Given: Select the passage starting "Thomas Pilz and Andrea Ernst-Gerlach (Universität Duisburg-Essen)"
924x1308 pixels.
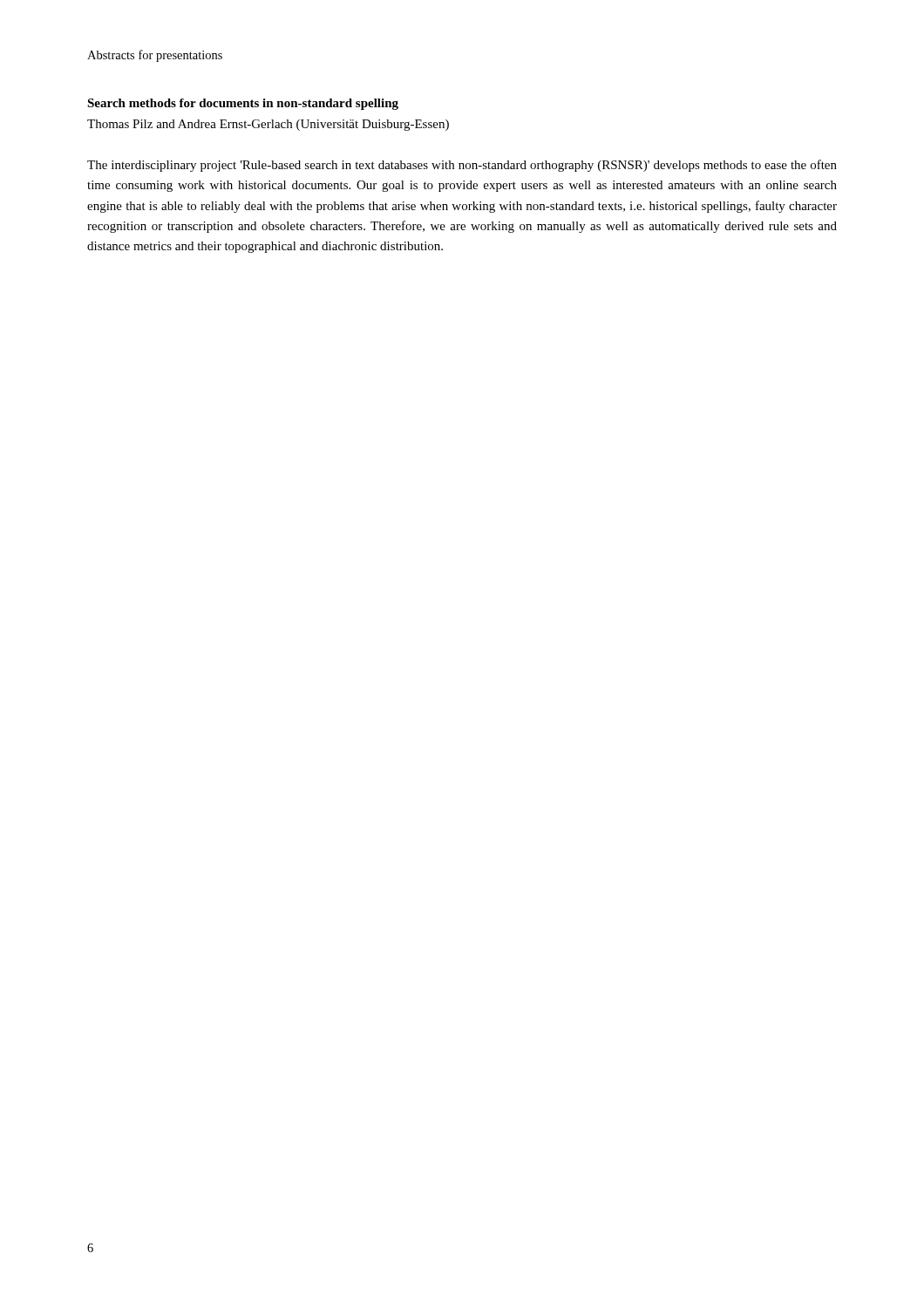Looking at the screenshot, I should [268, 124].
